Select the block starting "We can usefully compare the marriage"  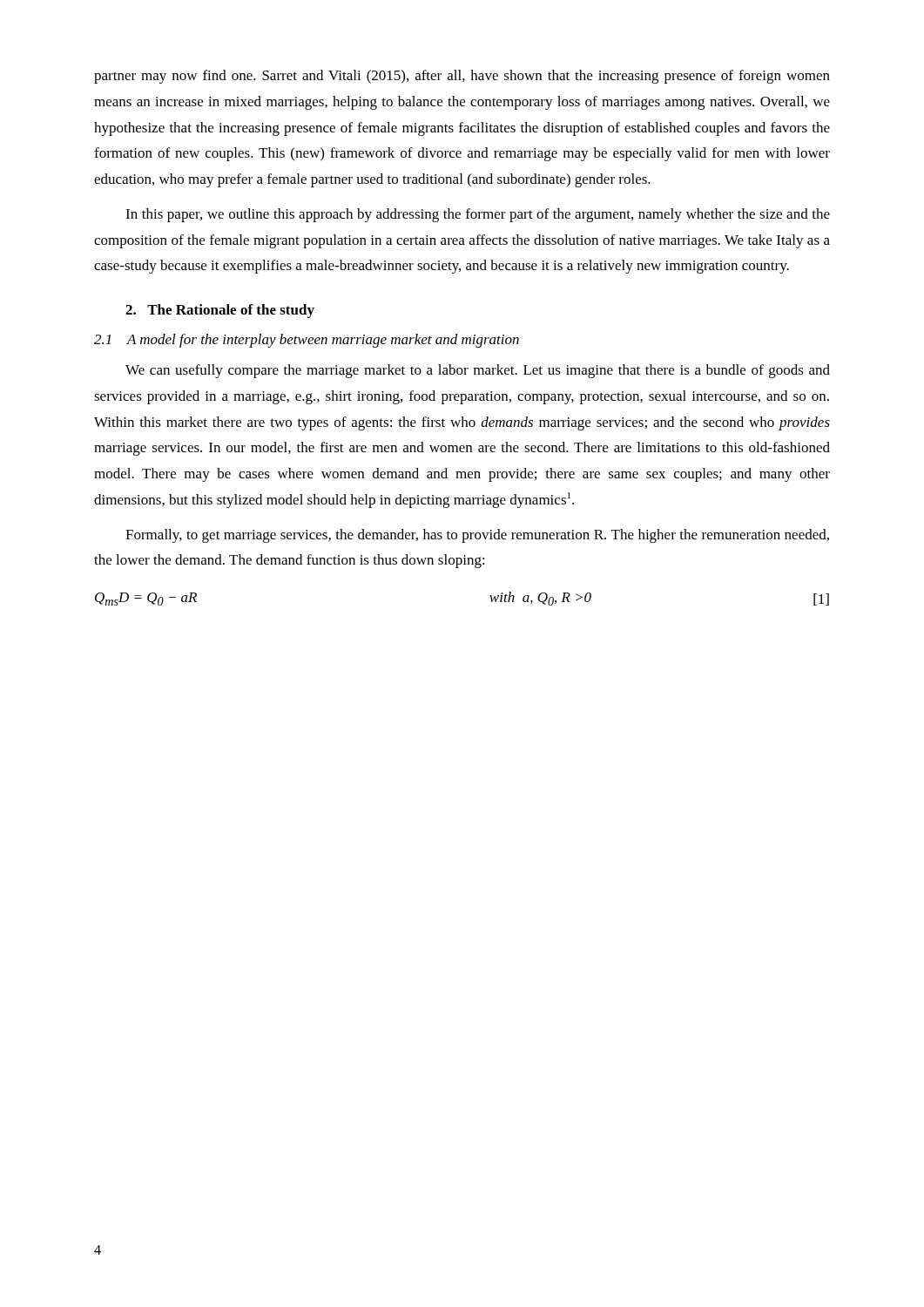[x=462, y=435]
